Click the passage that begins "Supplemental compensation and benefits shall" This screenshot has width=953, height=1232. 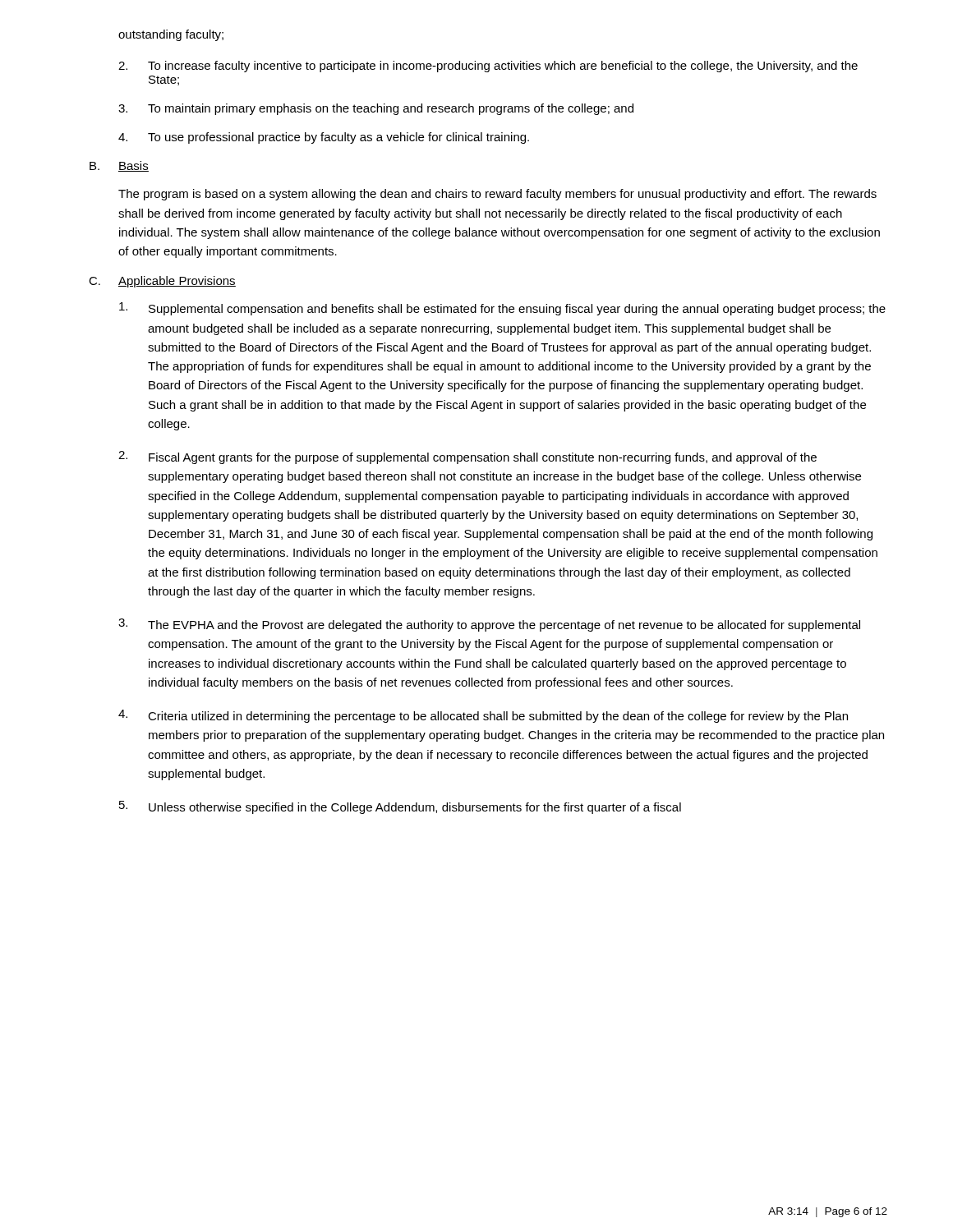pyautogui.click(x=503, y=366)
